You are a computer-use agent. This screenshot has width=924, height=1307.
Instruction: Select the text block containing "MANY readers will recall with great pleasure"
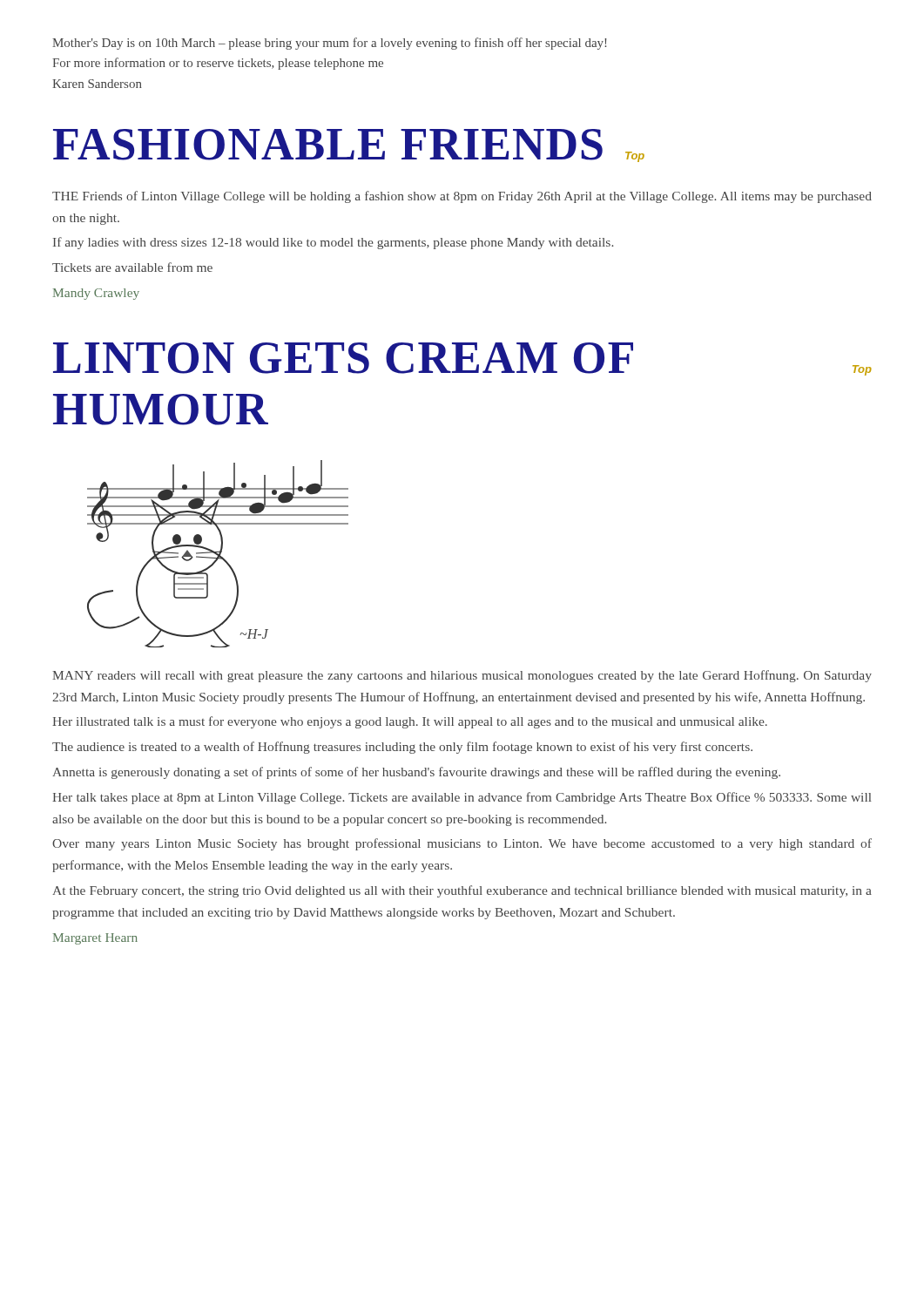tap(462, 806)
